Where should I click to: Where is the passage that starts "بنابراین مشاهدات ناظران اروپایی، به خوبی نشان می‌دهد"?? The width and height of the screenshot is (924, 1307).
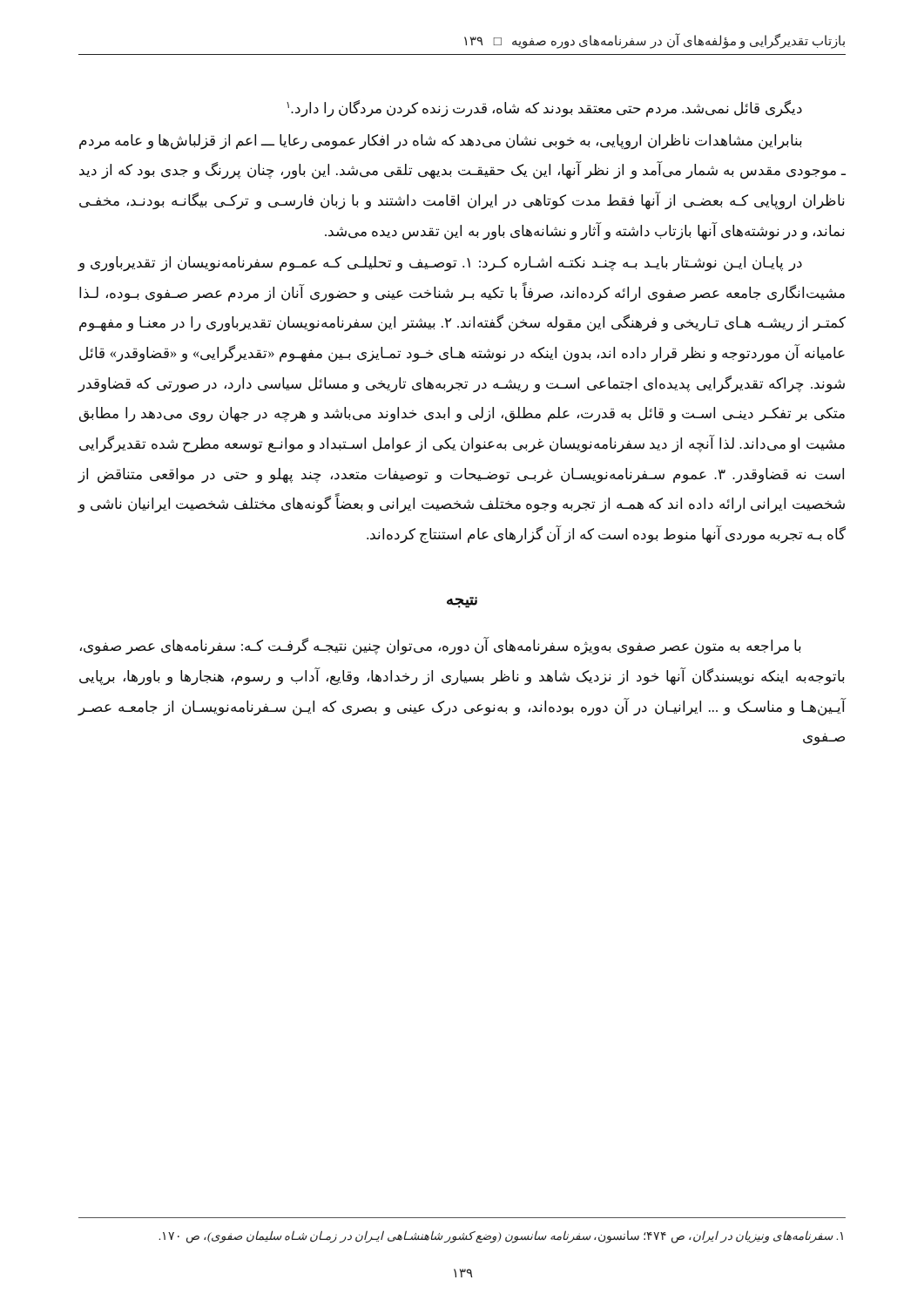click(x=462, y=186)
